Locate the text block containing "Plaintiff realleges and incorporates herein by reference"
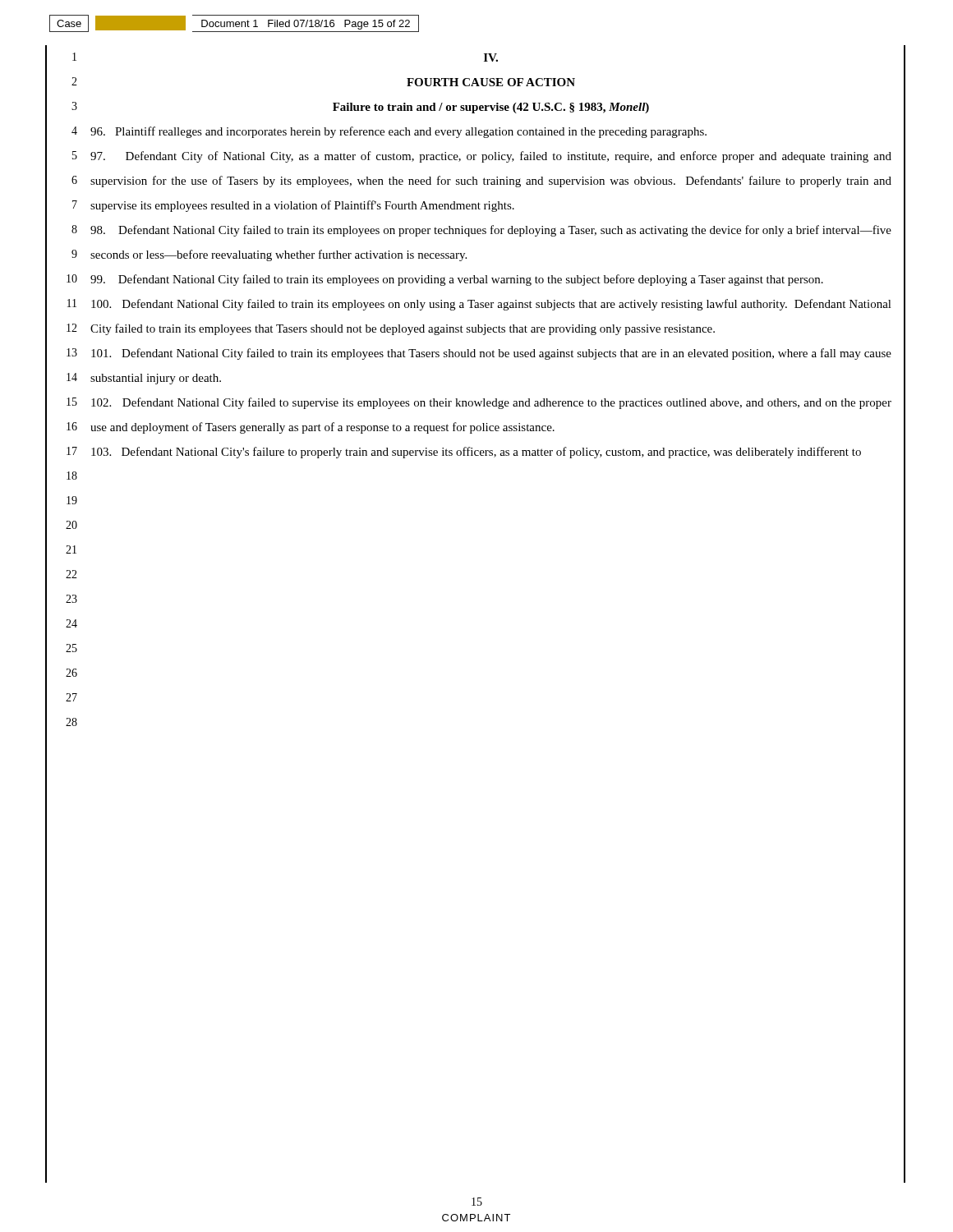This screenshot has height=1232, width=953. (x=399, y=131)
